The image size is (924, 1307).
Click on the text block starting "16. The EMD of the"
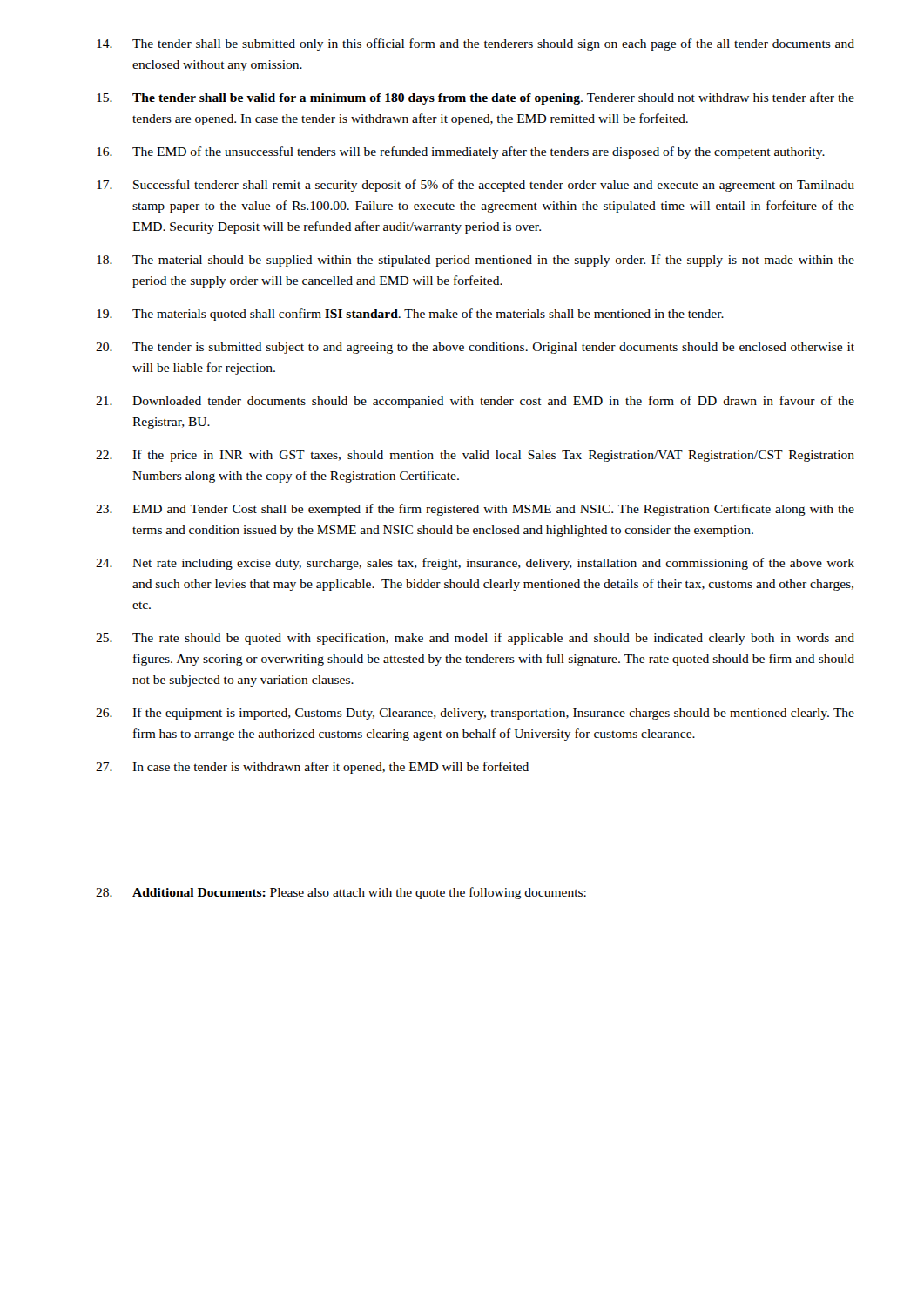(x=475, y=152)
